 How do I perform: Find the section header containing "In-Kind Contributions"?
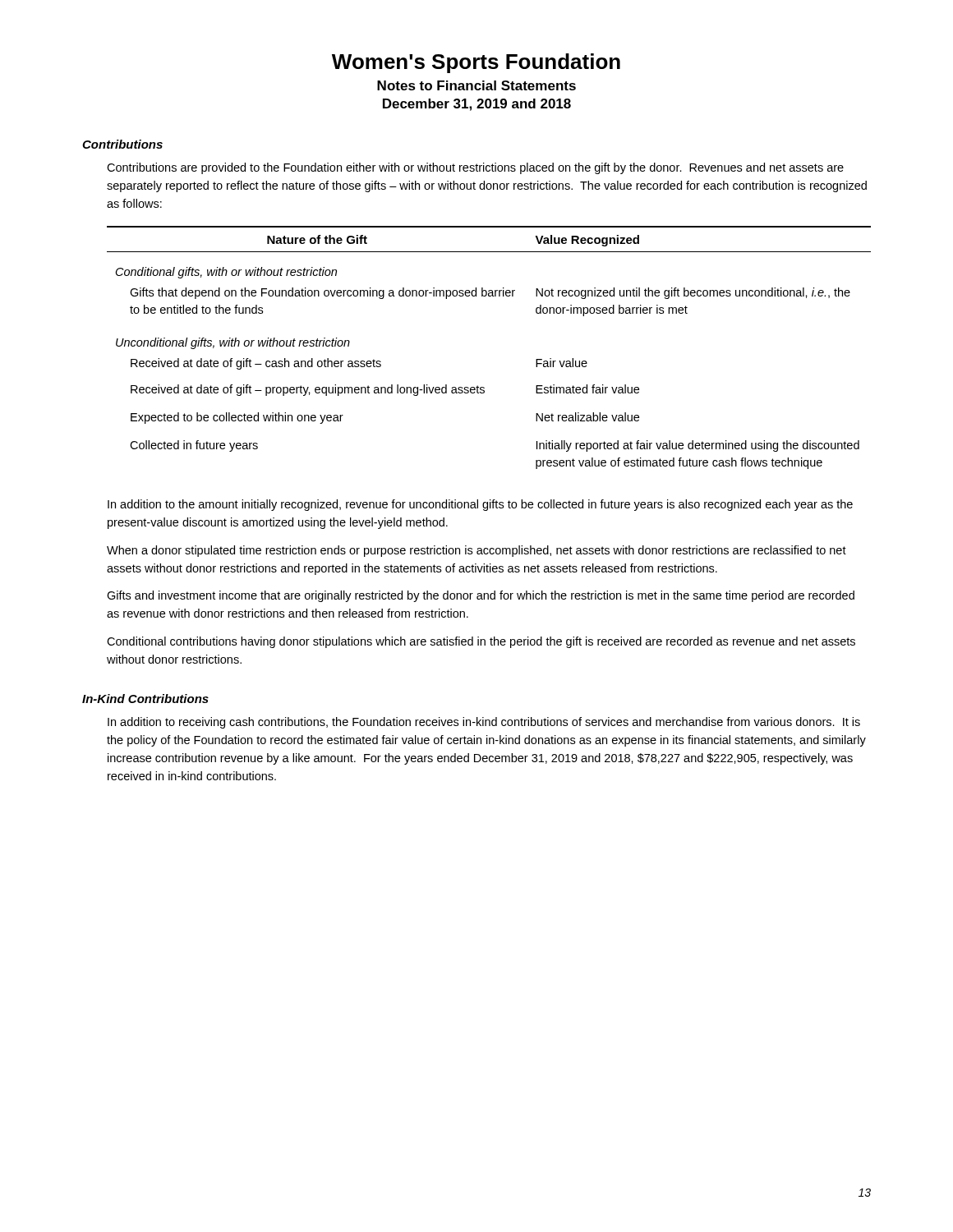pyautogui.click(x=145, y=699)
